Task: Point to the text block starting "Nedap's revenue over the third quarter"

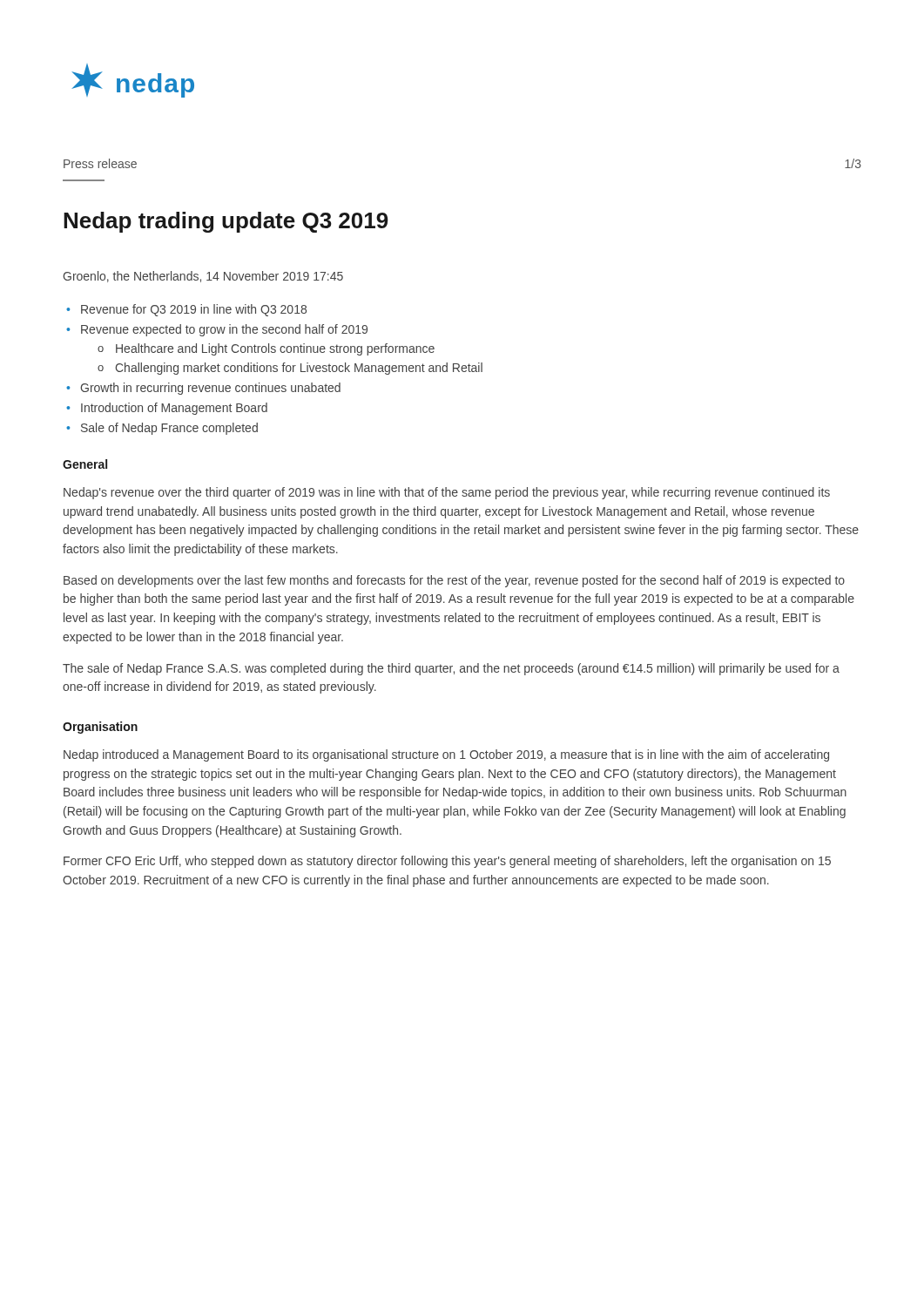Action: tap(462, 521)
